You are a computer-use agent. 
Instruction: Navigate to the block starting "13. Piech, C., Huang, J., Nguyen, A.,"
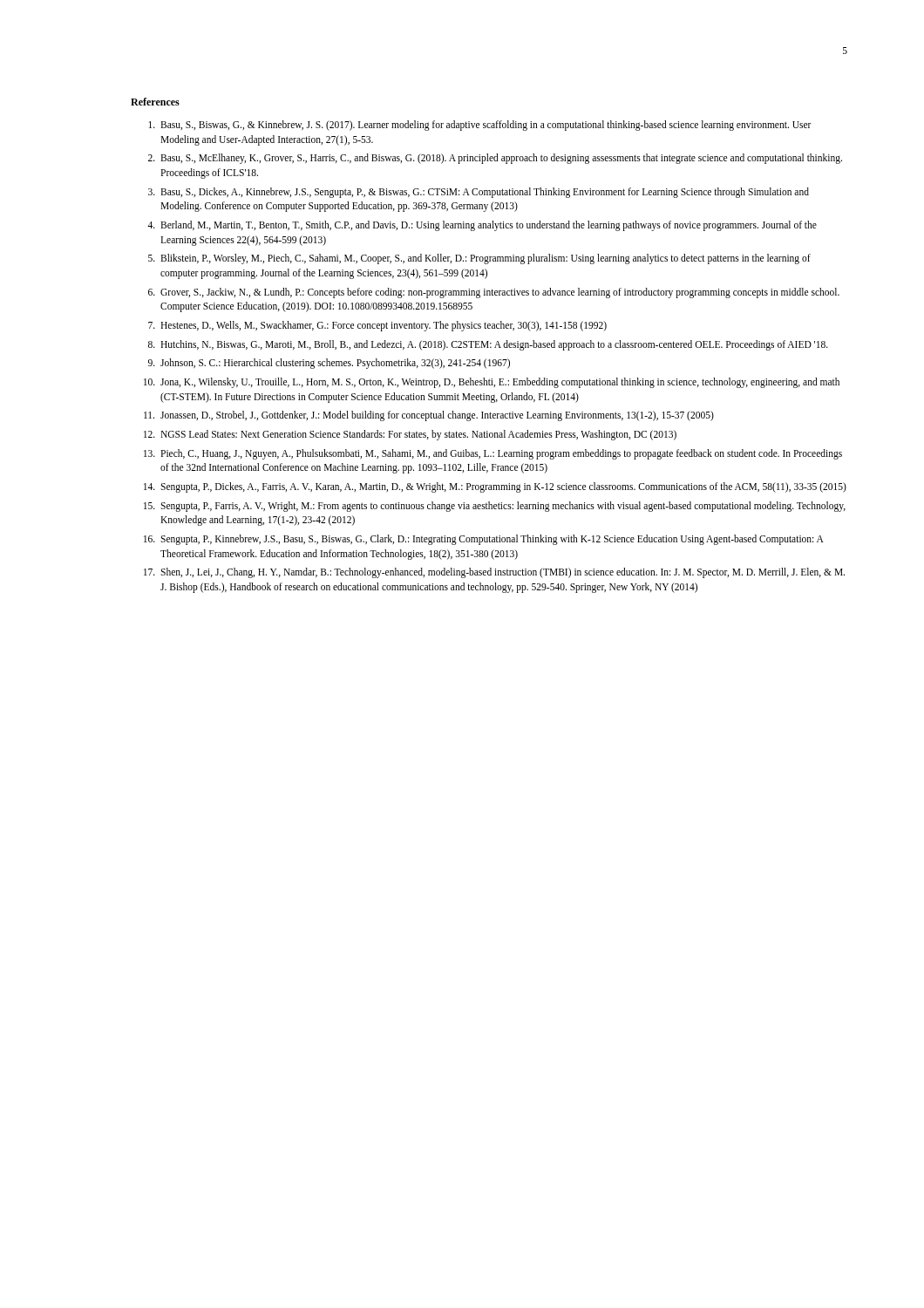pos(489,461)
